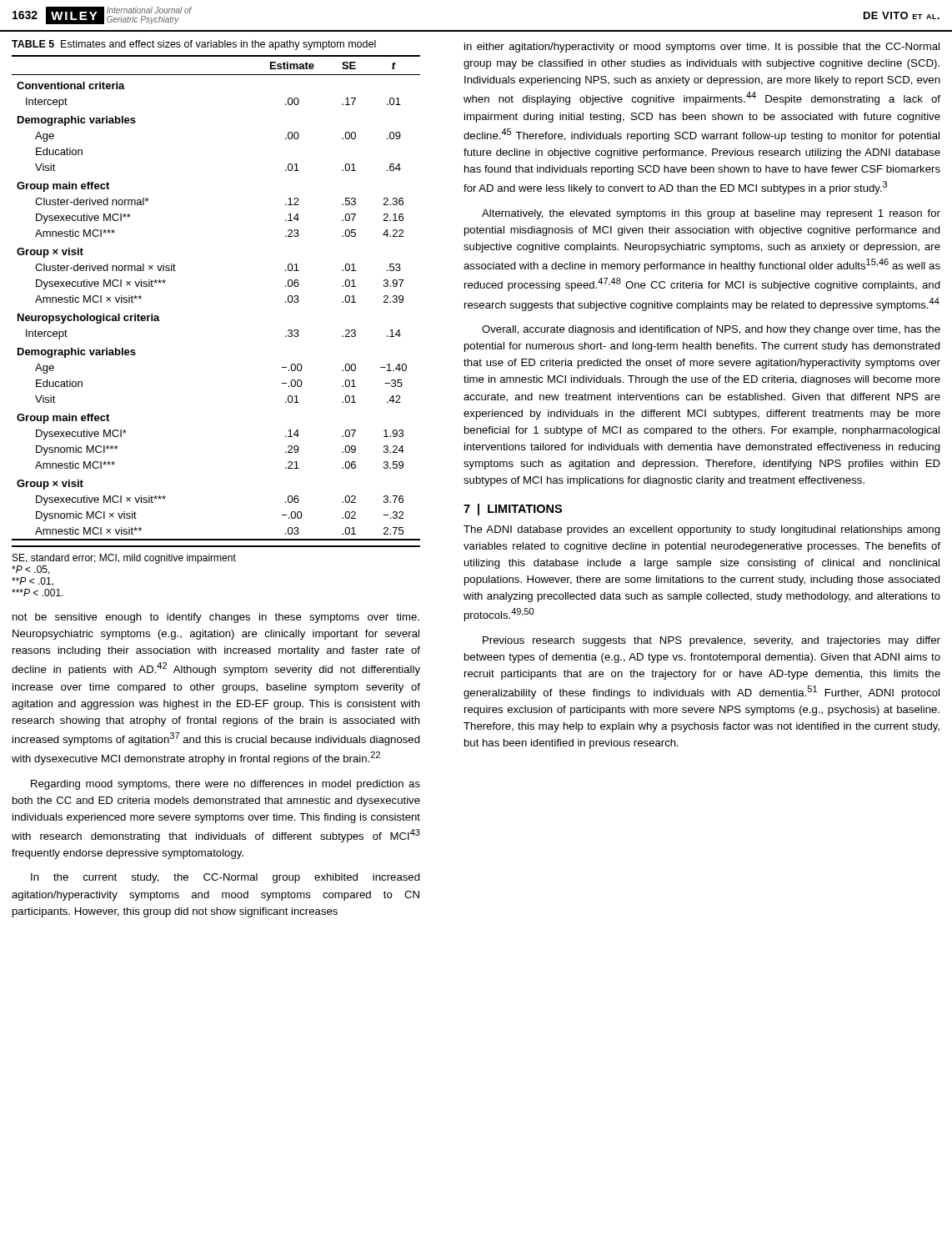Screen dimensions: 1251x952
Task: Select the block starting "Alternatively, the elevated symptoms"
Action: coord(702,259)
